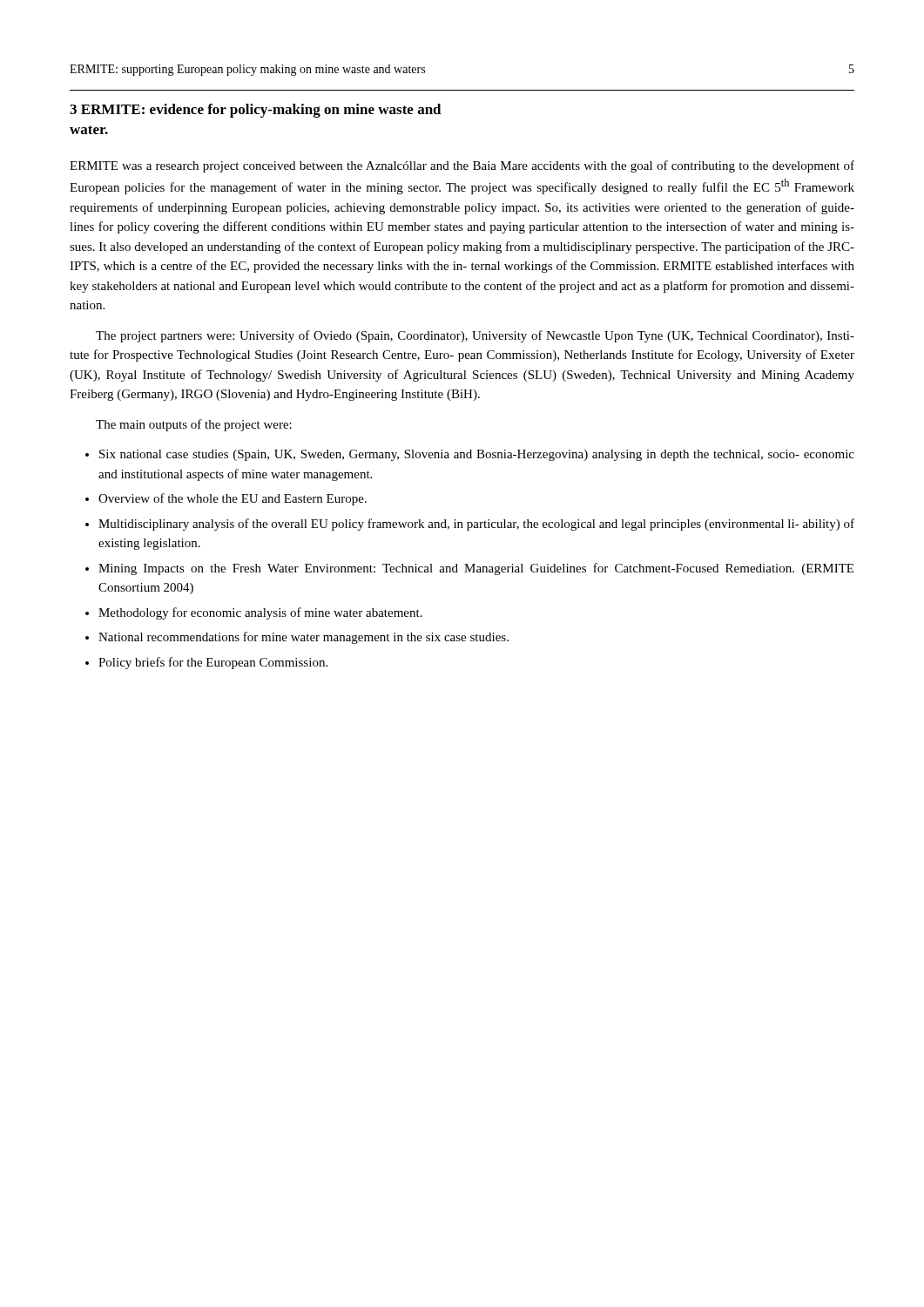Find the block on this page that starts "Multidisciplinary analysis of the overall EU policy framework"

coord(476,533)
